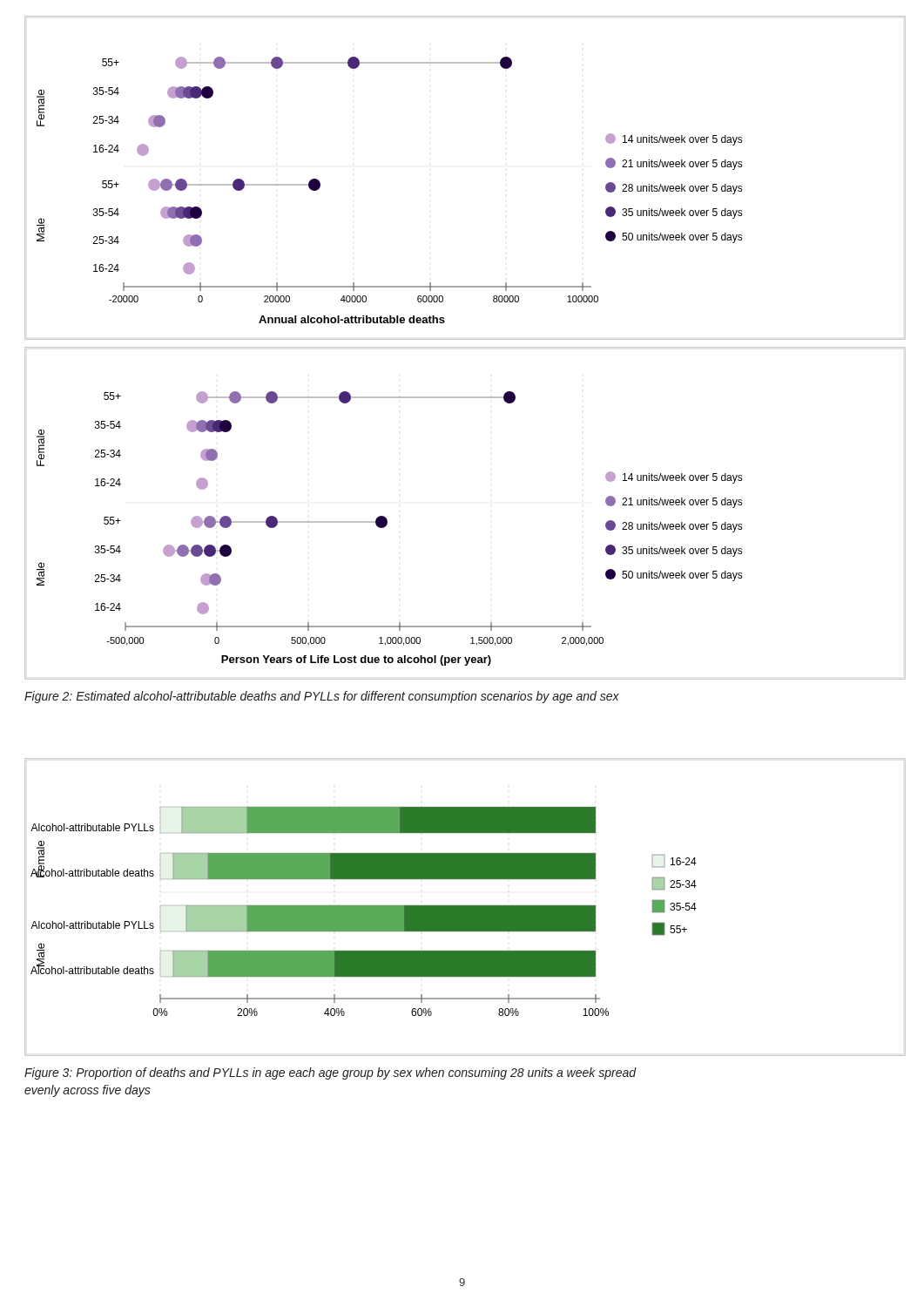Screen dimensions: 1307x924
Task: Click the caption that begins "Figure 2: Estimated alcohol-attributable deaths and PYLLs"
Action: click(322, 696)
